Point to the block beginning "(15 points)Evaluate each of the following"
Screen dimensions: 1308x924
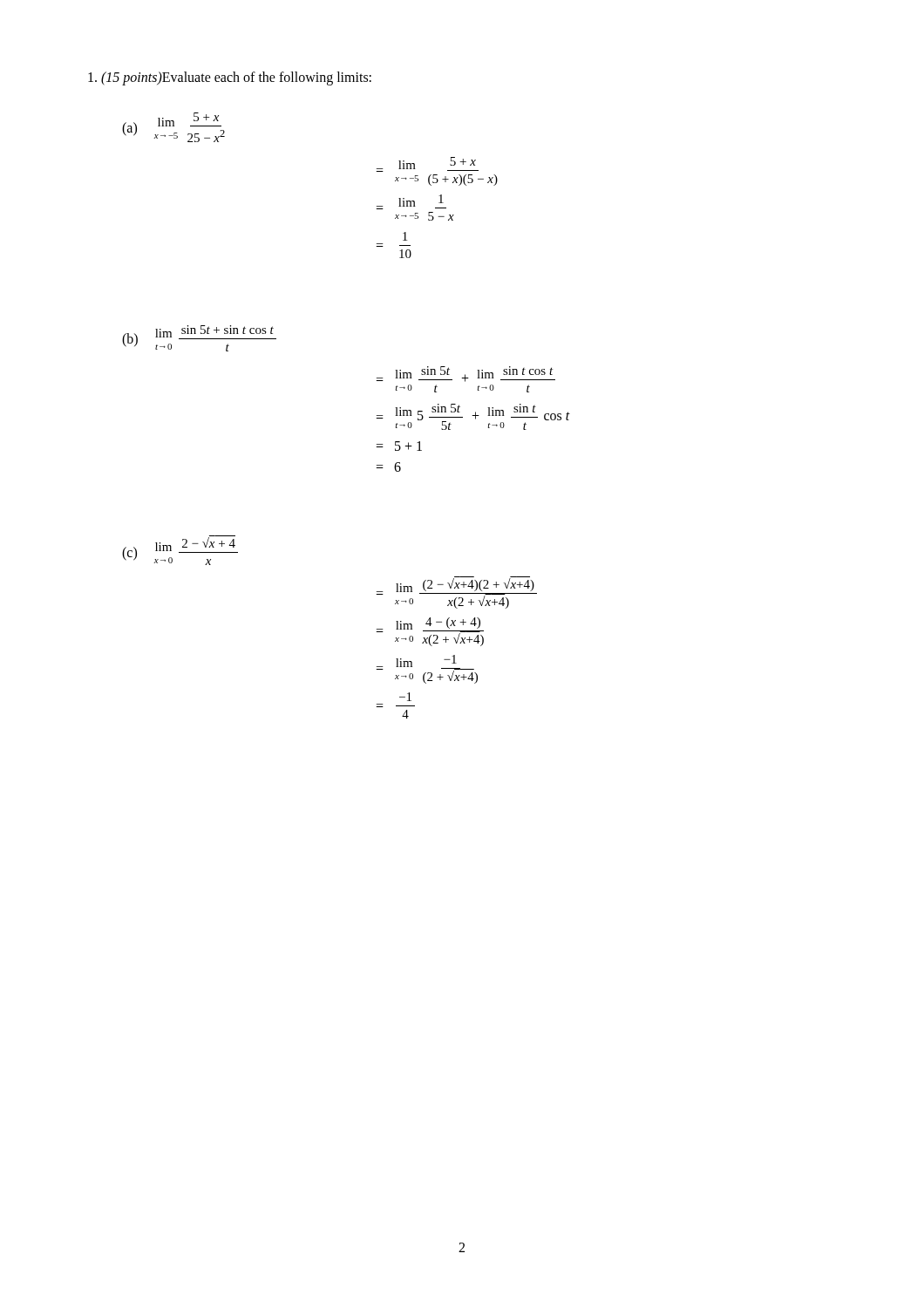coord(230,77)
